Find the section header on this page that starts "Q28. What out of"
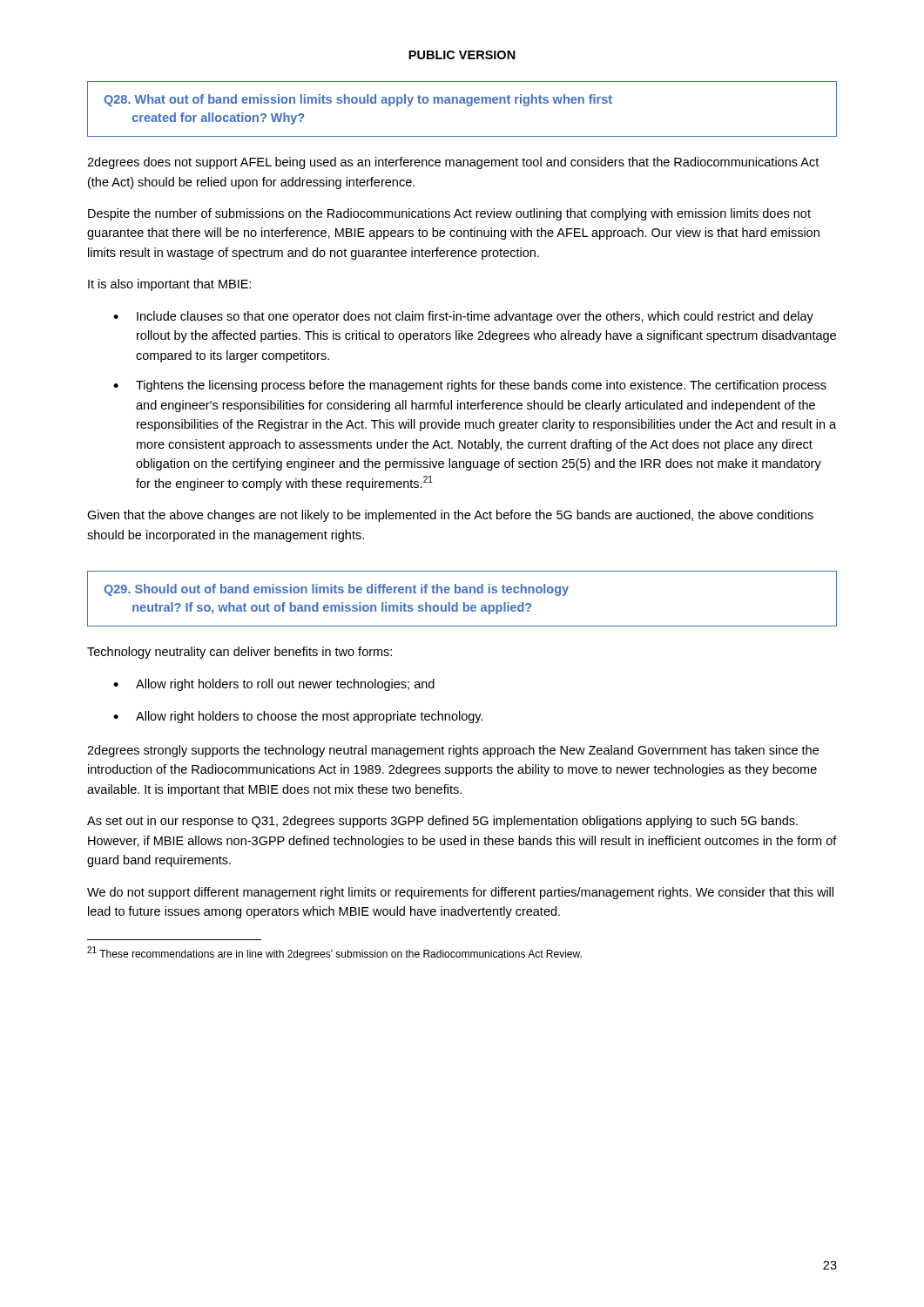This screenshot has width=924, height=1307. 358,108
